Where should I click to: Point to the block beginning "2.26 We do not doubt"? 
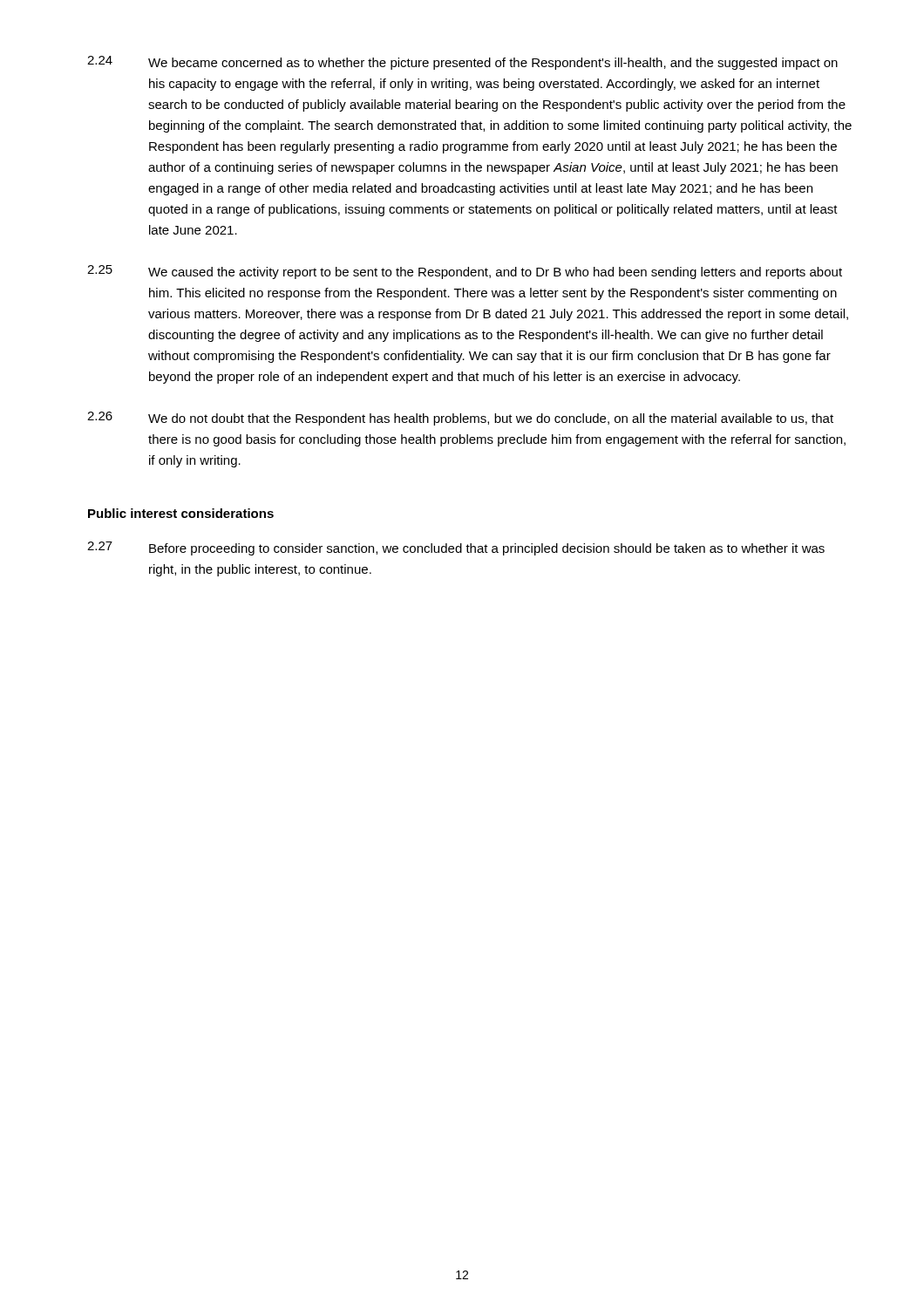pos(471,439)
